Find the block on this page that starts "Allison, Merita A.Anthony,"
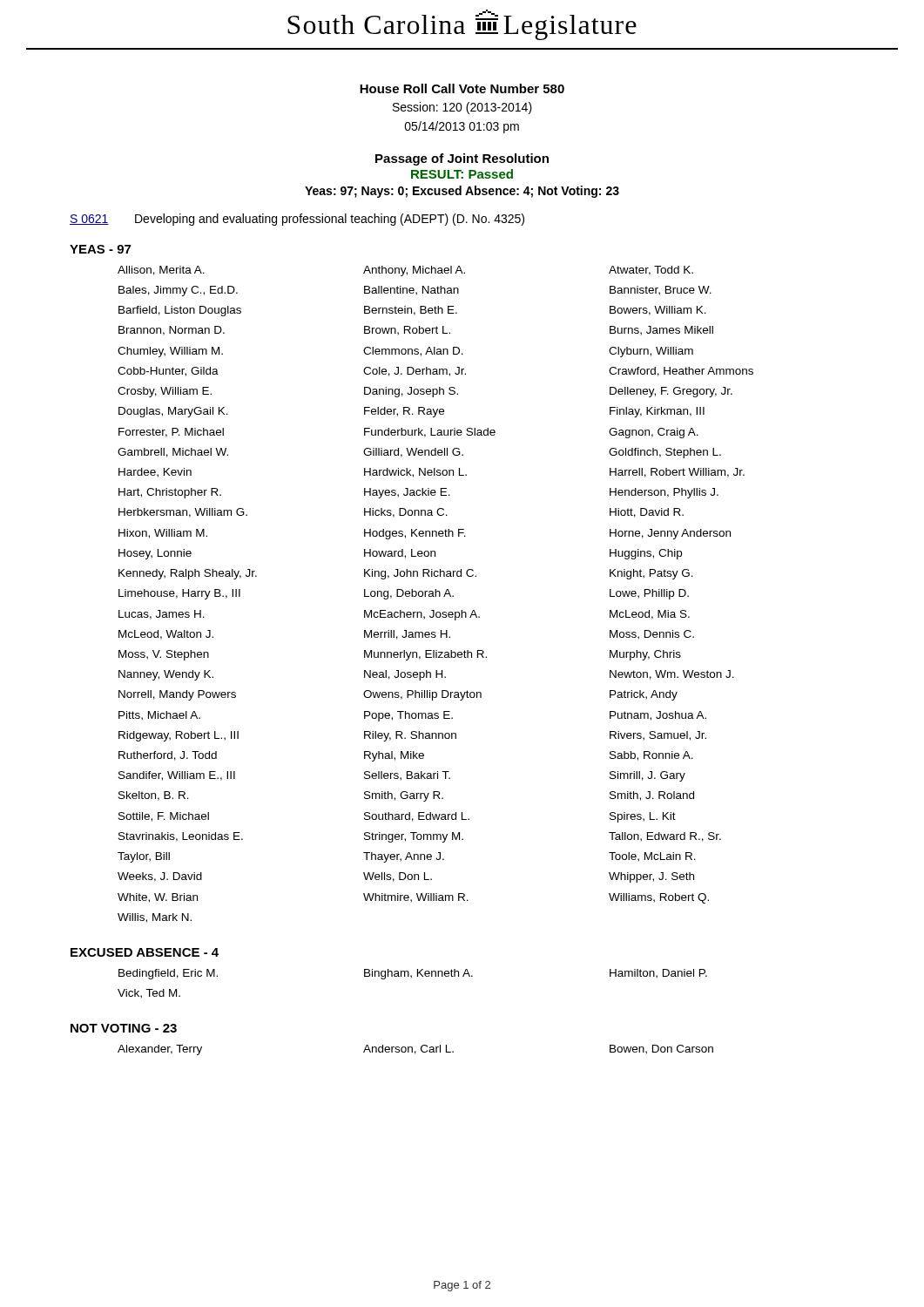The height and width of the screenshot is (1307, 924). (405, 271)
